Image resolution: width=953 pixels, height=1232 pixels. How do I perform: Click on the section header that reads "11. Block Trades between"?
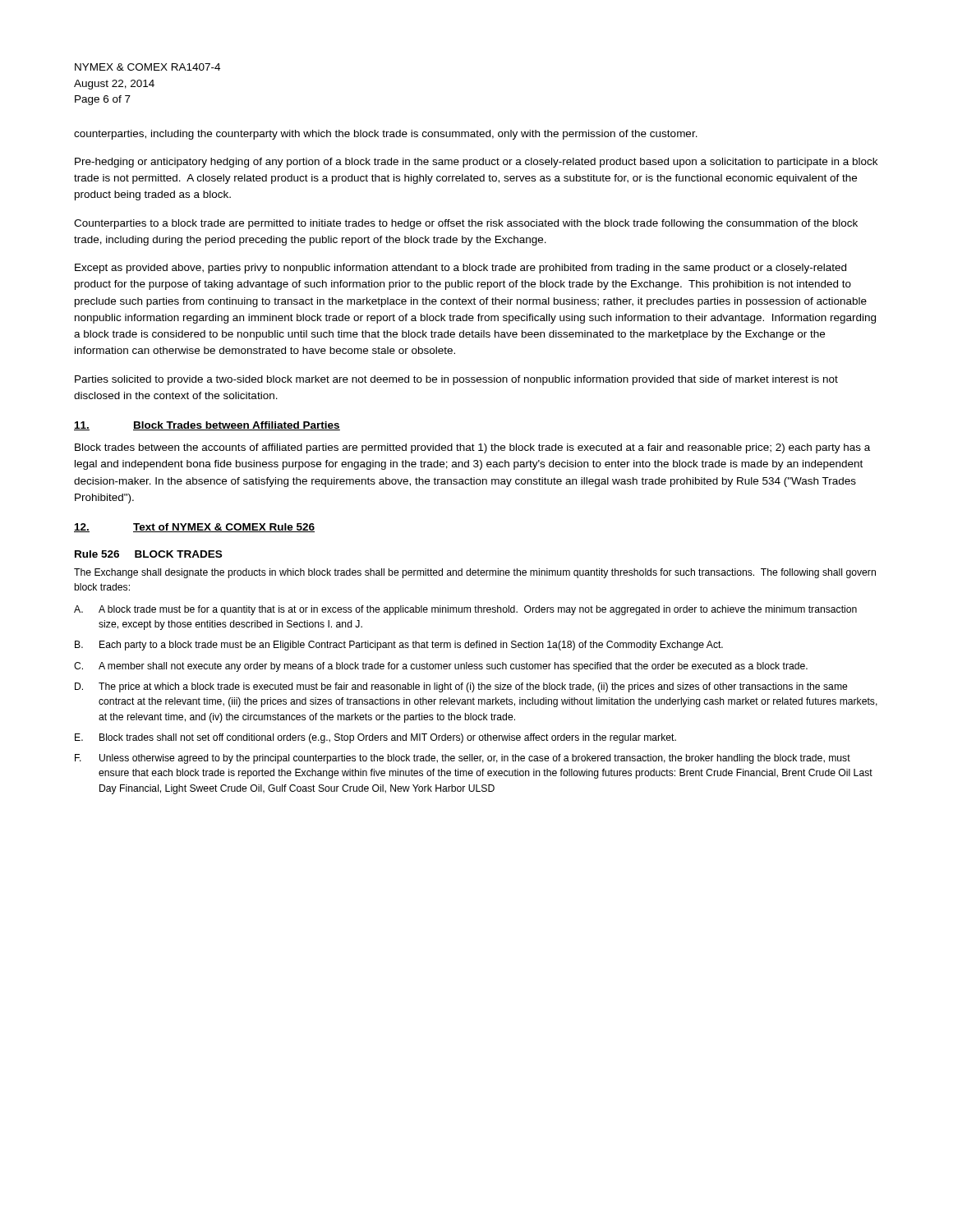207,425
